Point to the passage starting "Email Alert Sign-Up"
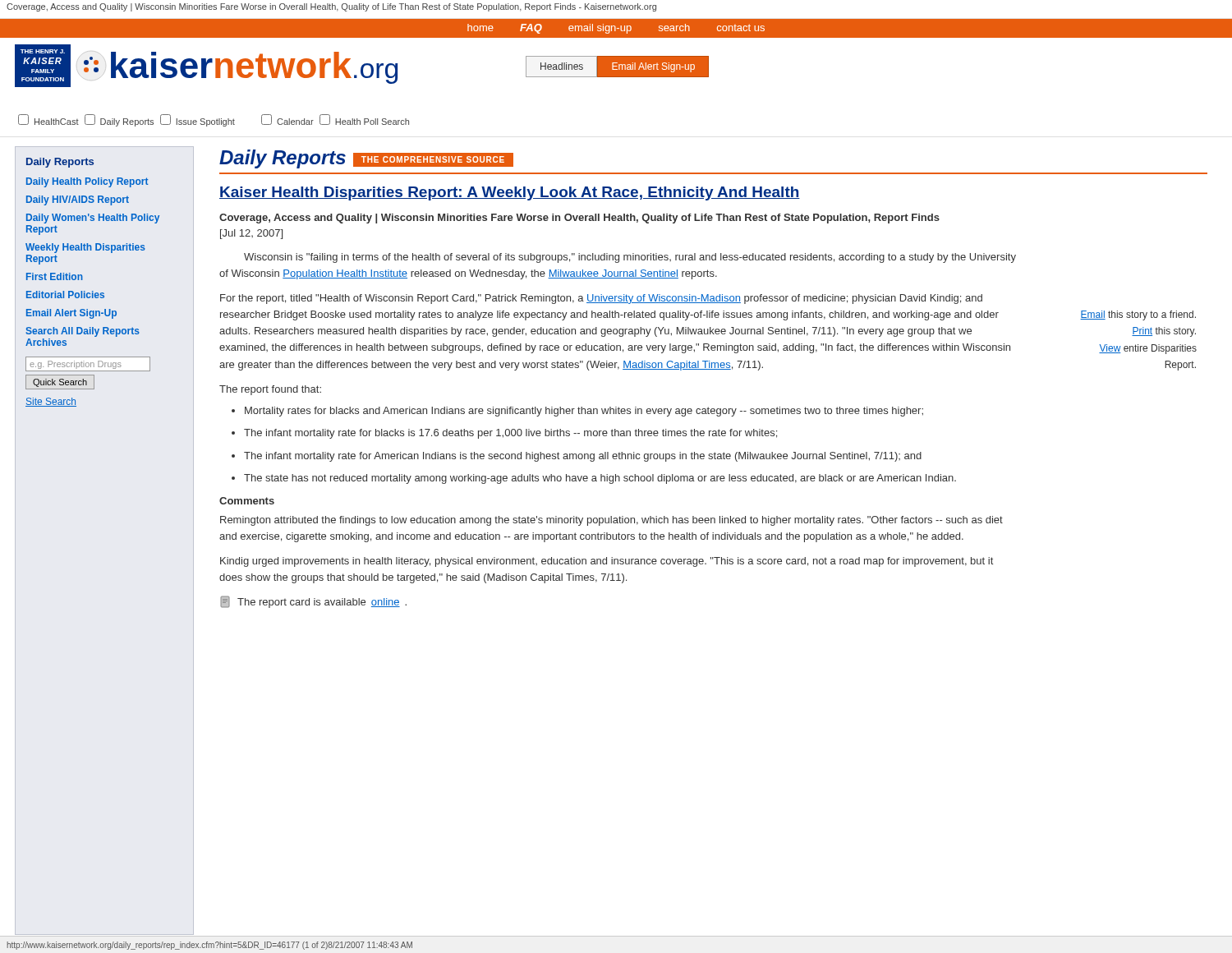Image resolution: width=1232 pixels, height=953 pixels. click(x=71, y=313)
